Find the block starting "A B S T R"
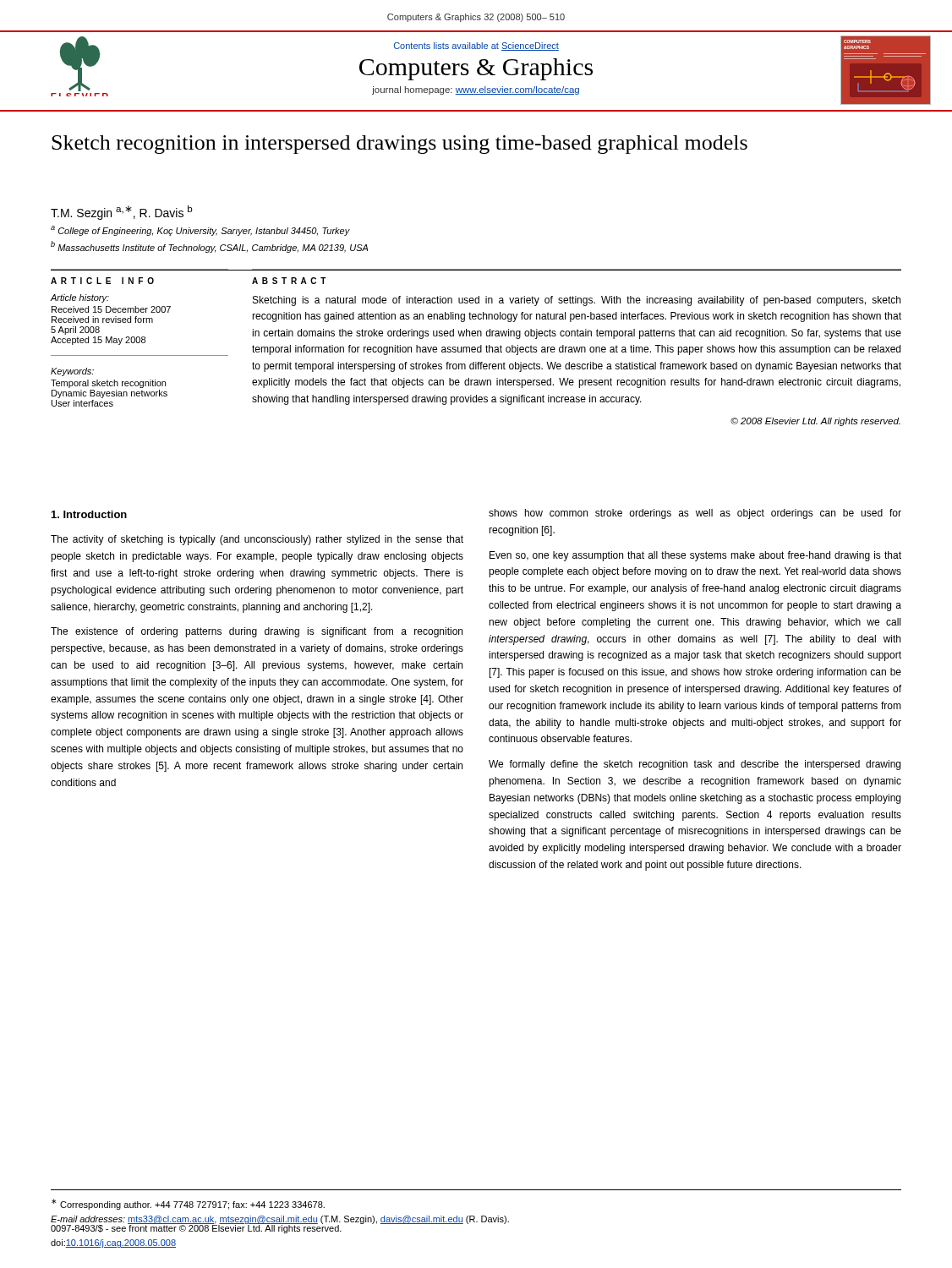The image size is (952, 1268). tap(289, 281)
